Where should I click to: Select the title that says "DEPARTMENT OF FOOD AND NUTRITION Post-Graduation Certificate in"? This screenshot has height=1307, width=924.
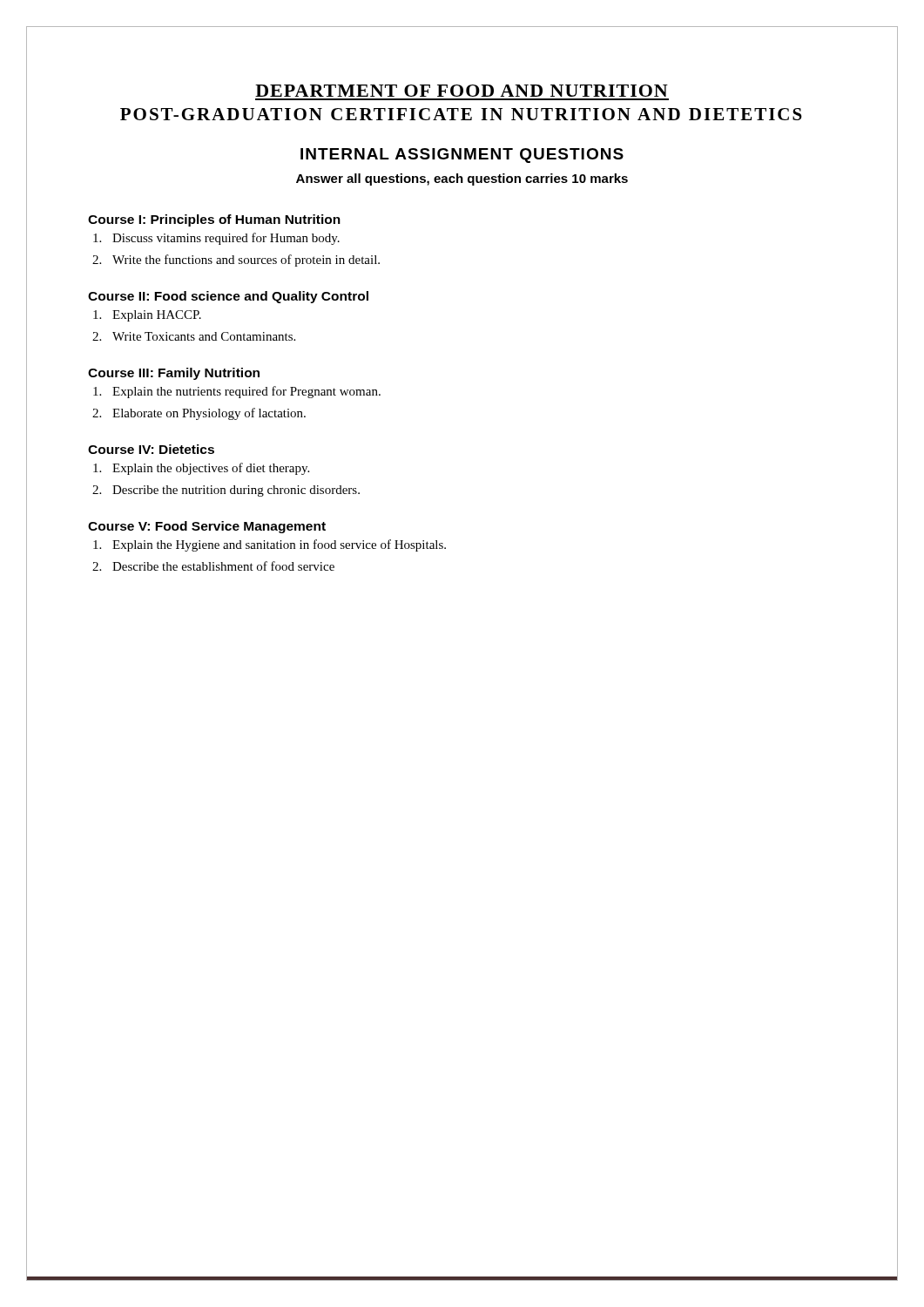click(x=462, y=102)
